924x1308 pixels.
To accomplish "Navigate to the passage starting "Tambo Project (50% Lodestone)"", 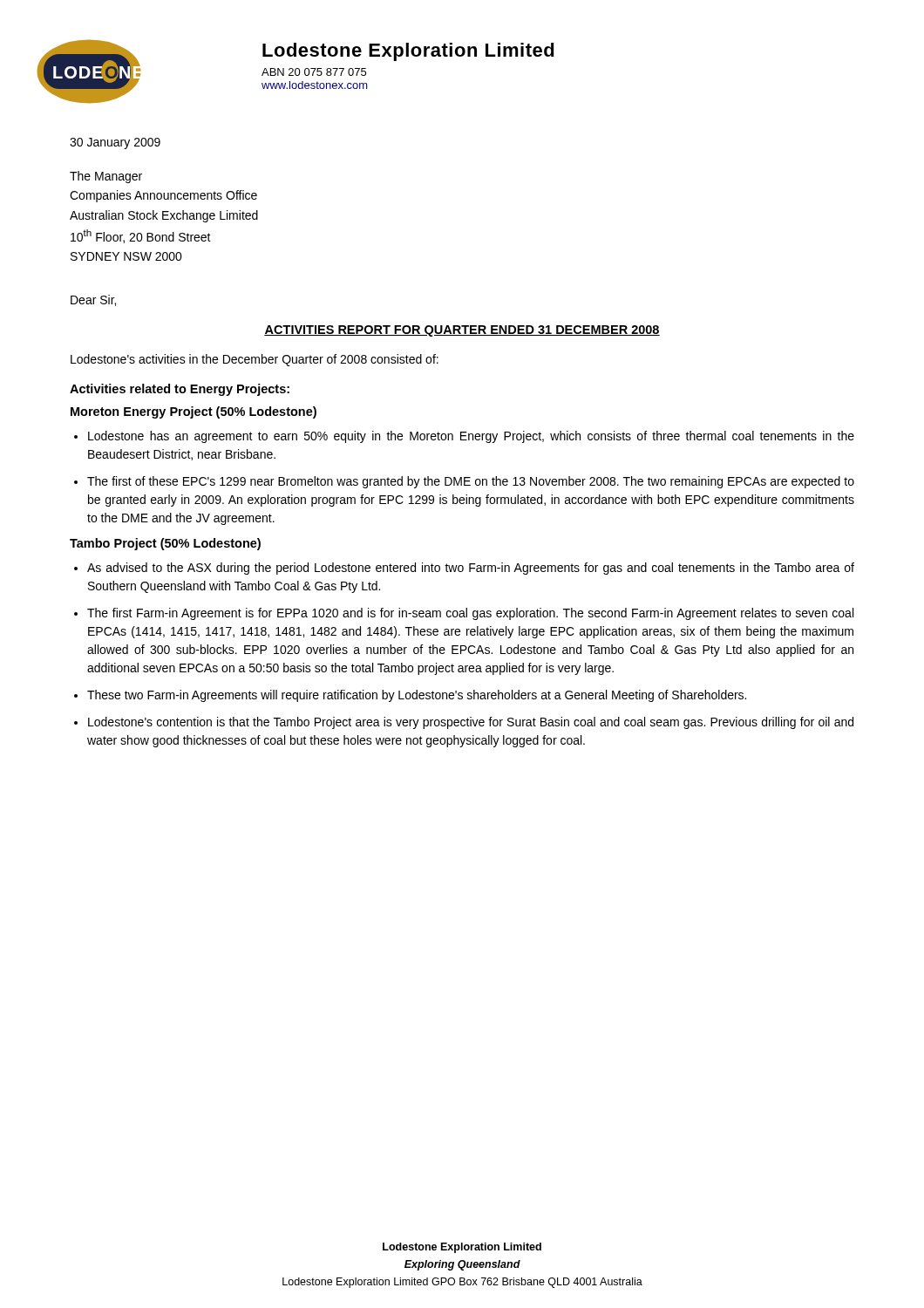I will coord(165,543).
